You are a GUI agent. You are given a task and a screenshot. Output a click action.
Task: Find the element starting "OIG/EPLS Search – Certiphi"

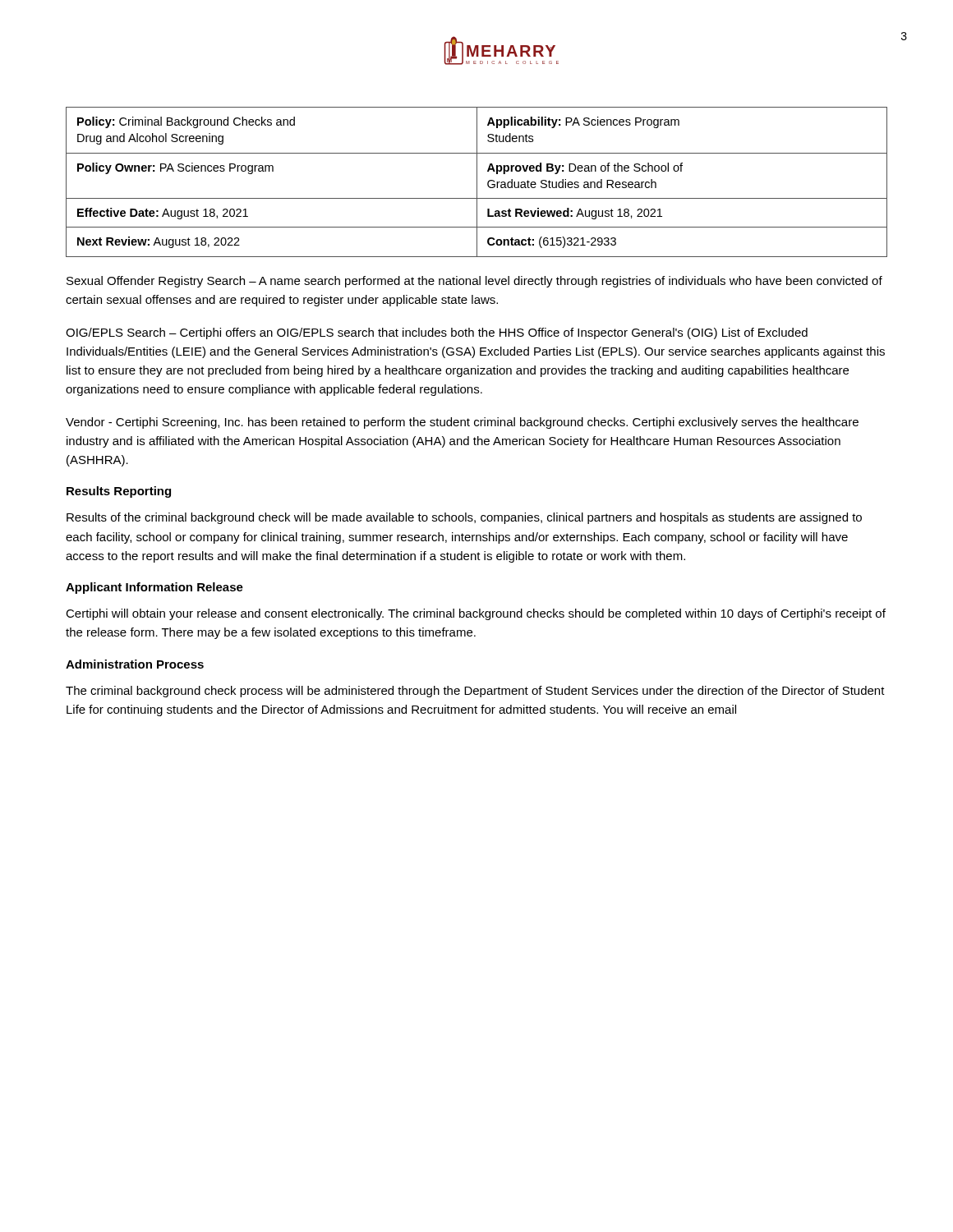(475, 360)
